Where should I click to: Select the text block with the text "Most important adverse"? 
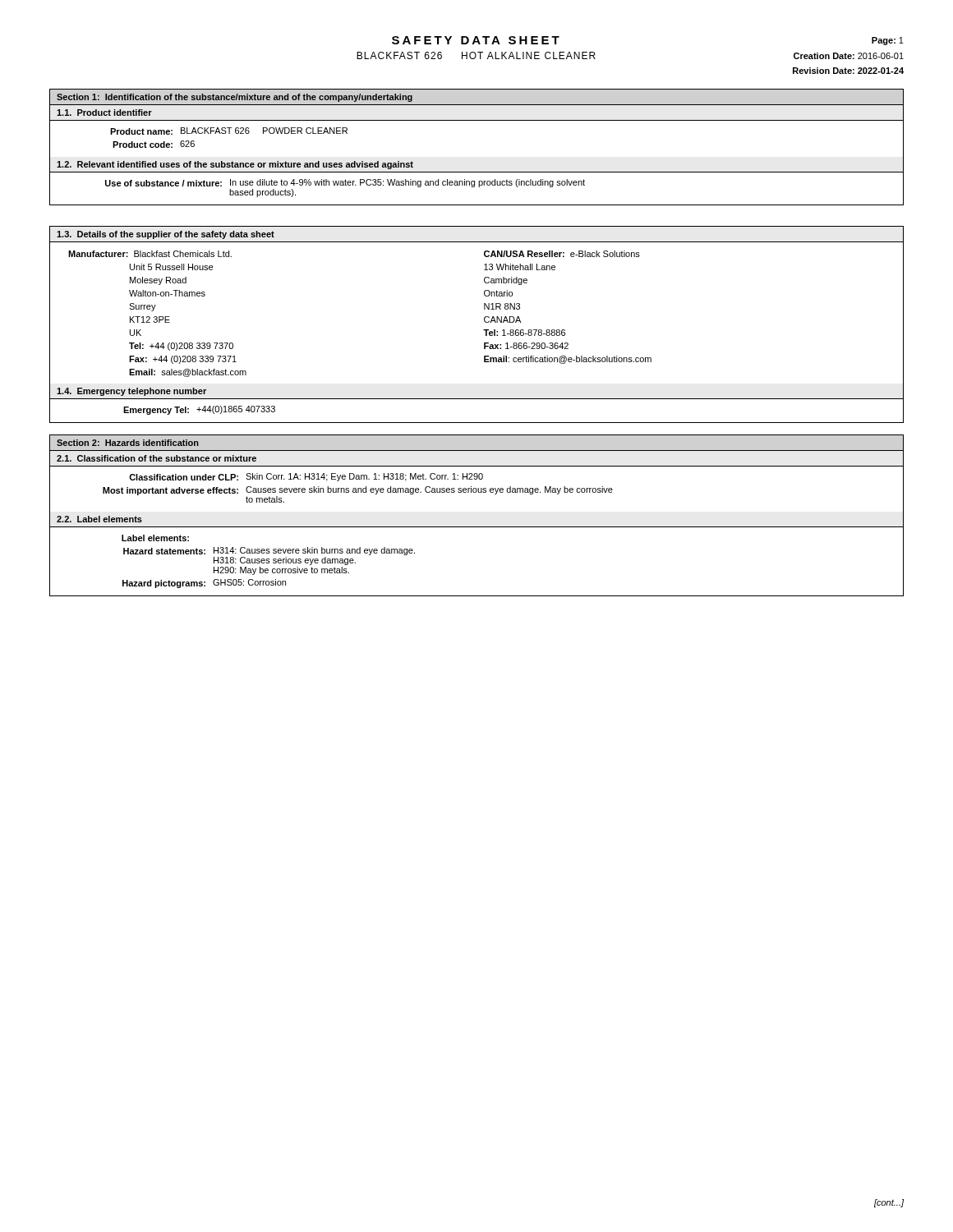coord(476,494)
